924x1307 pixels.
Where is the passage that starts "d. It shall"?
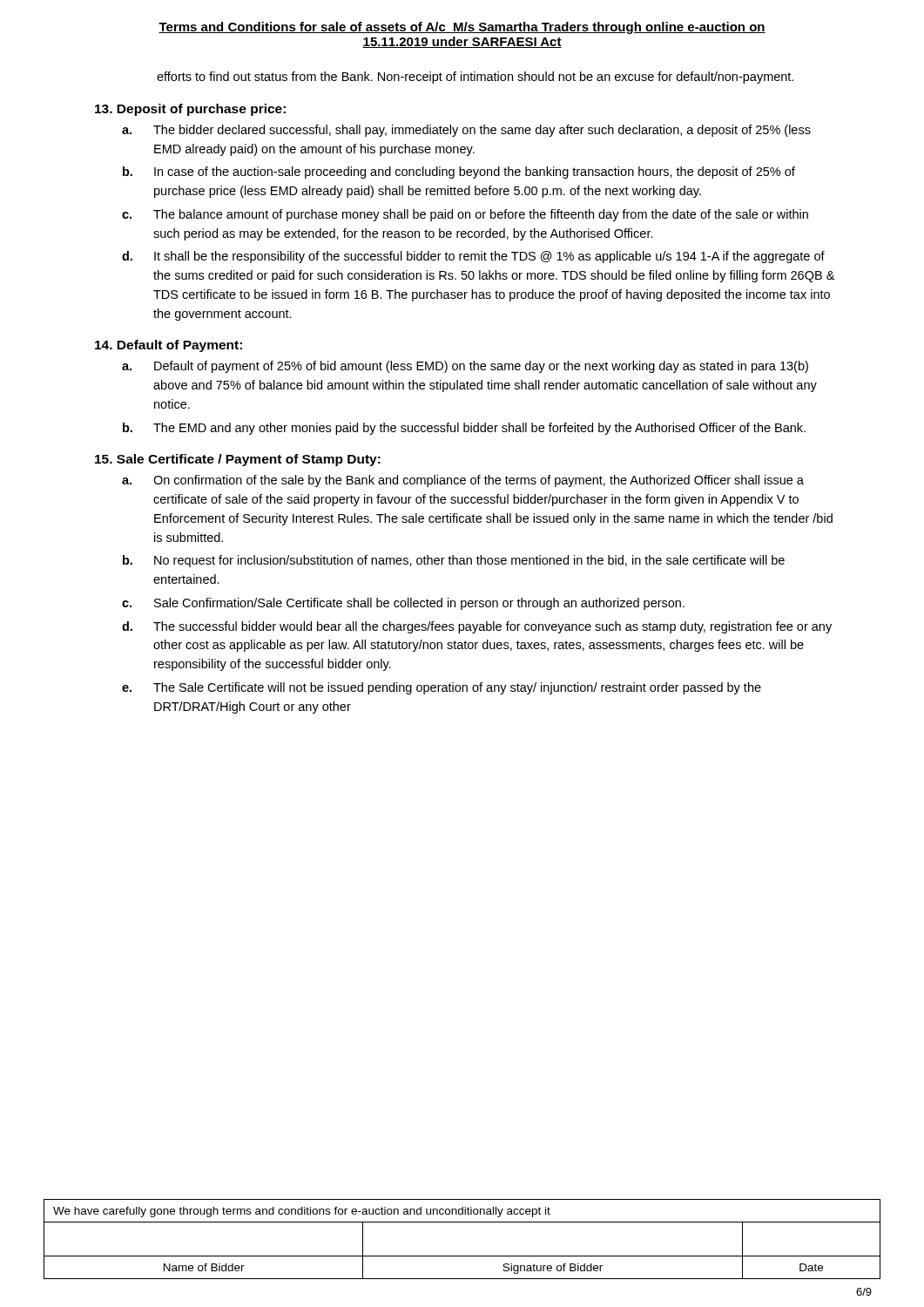tap(479, 286)
